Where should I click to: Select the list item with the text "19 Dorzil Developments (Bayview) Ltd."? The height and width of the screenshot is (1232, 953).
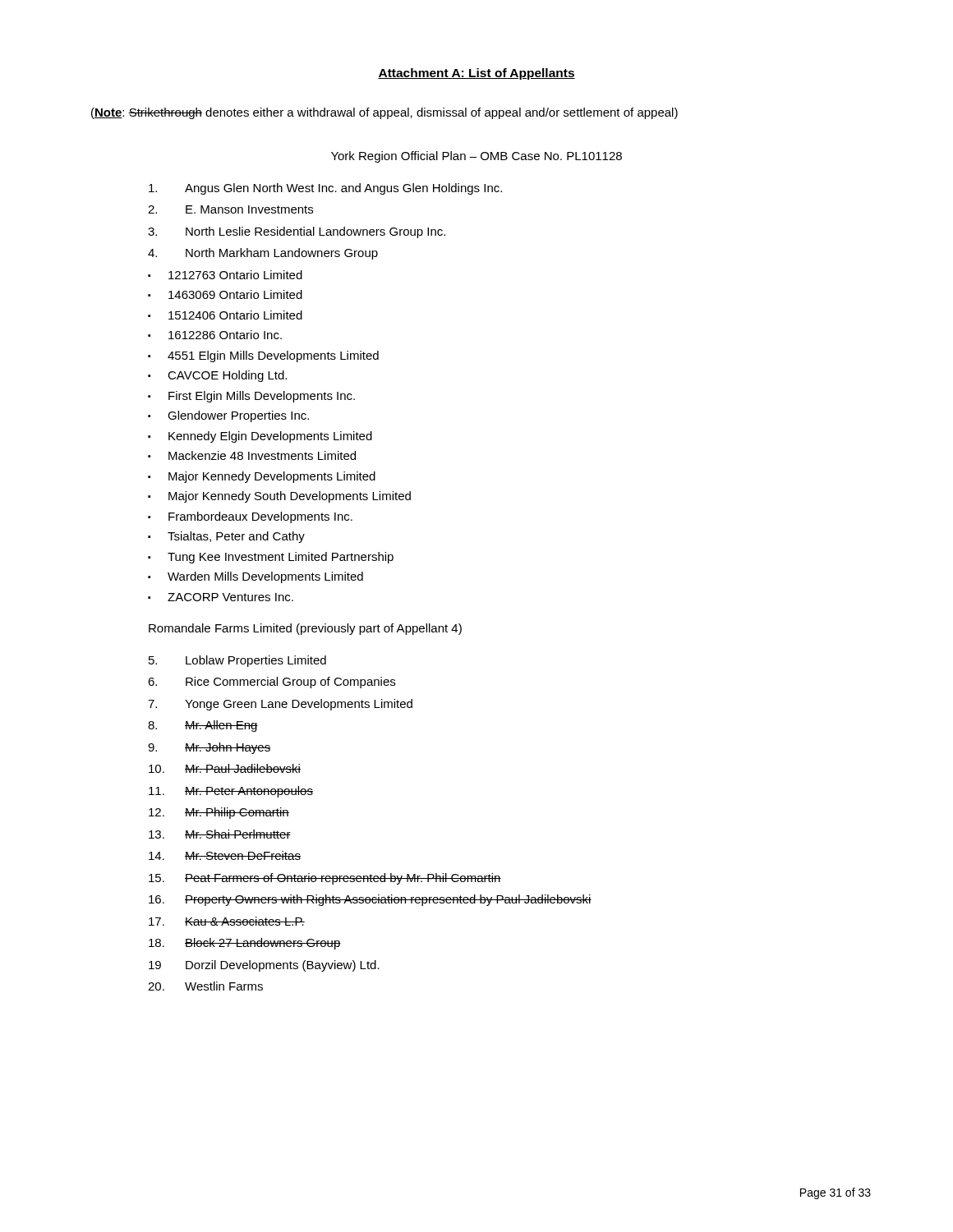pos(264,966)
